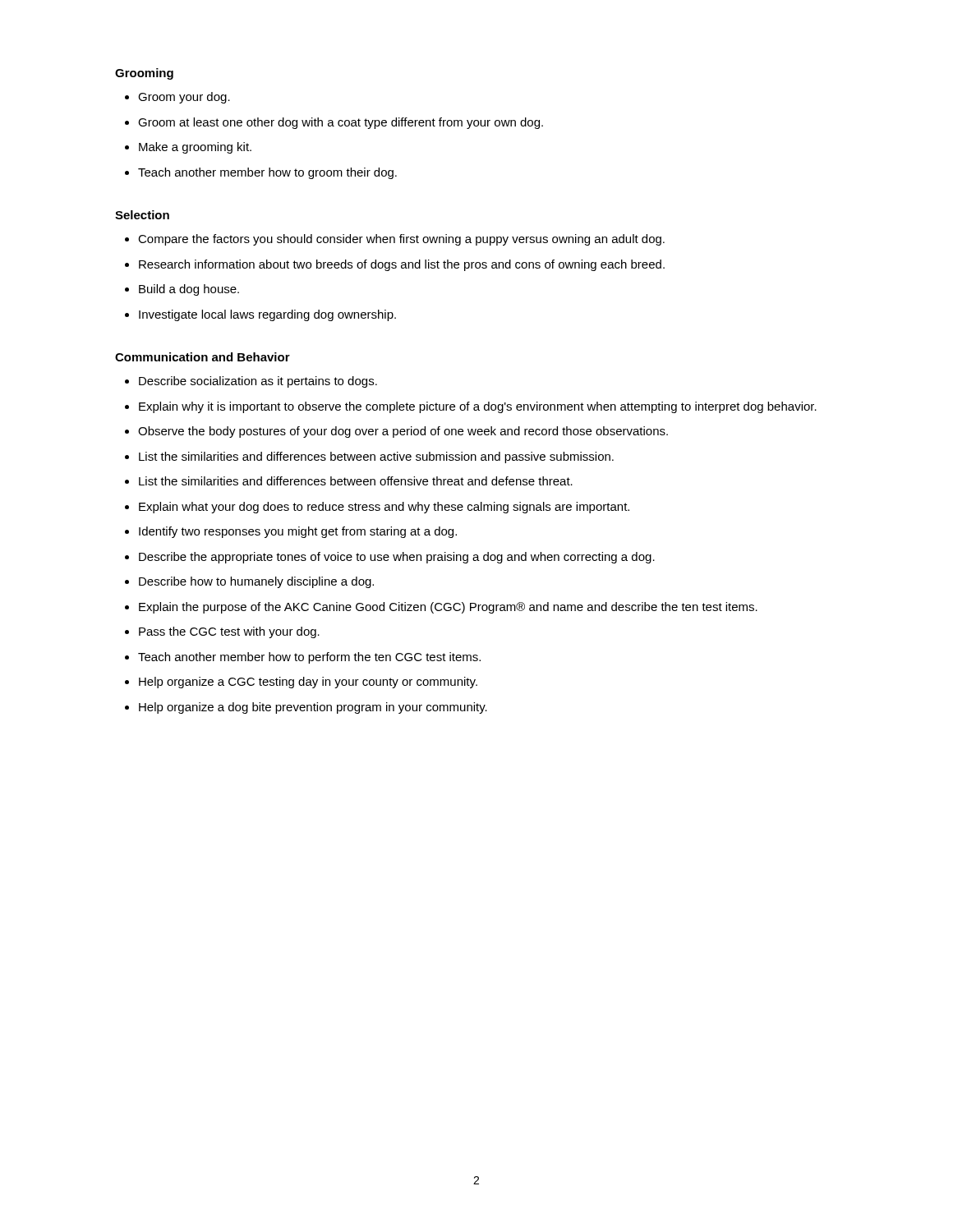The width and height of the screenshot is (953, 1232).
Task: Click on the text block starting "Groom at least one other dog with"
Action: (x=341, y=122)
